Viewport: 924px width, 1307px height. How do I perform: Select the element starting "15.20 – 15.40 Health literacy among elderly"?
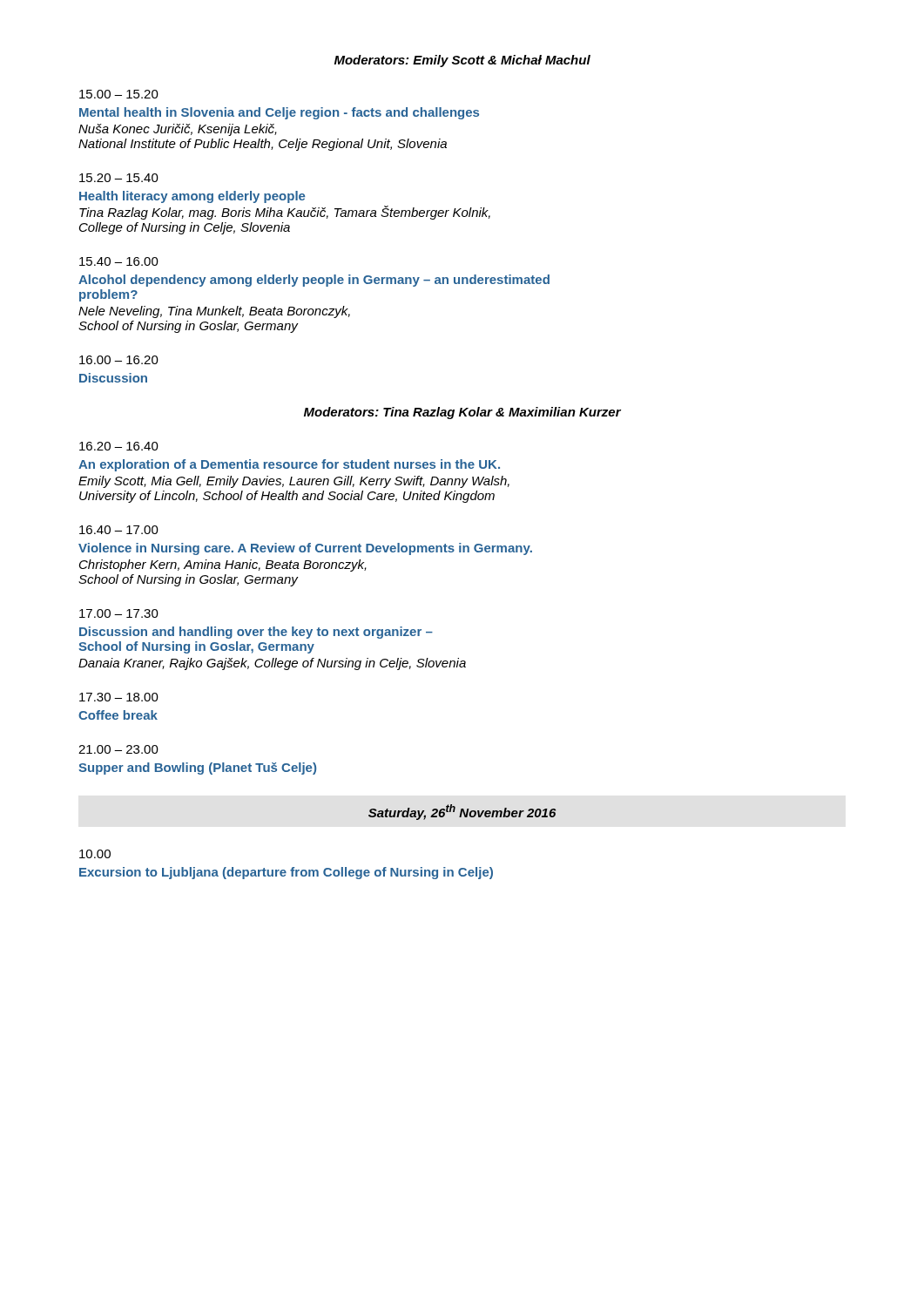[462, 202]
